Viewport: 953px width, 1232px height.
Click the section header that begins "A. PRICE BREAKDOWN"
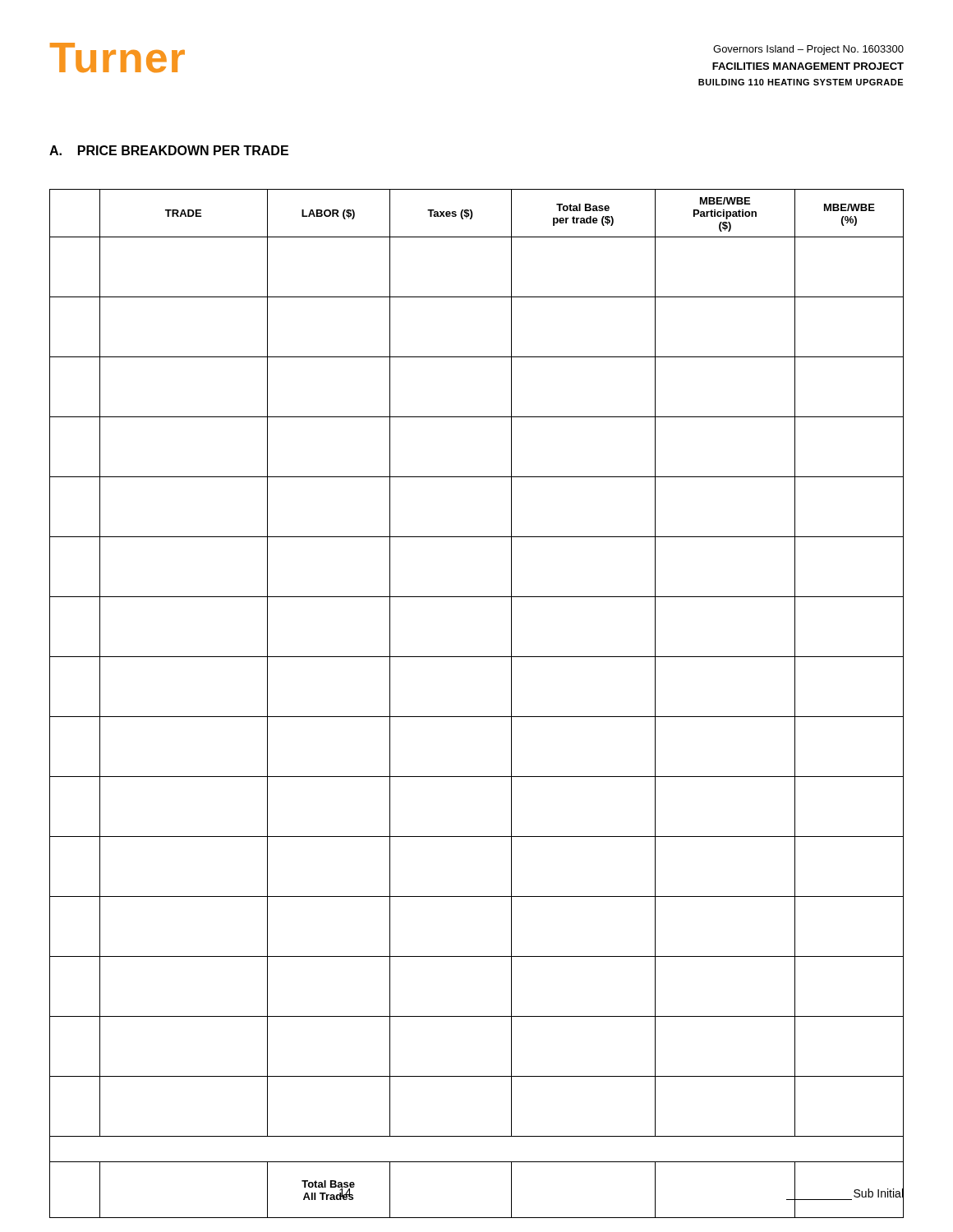click(169, 151)
